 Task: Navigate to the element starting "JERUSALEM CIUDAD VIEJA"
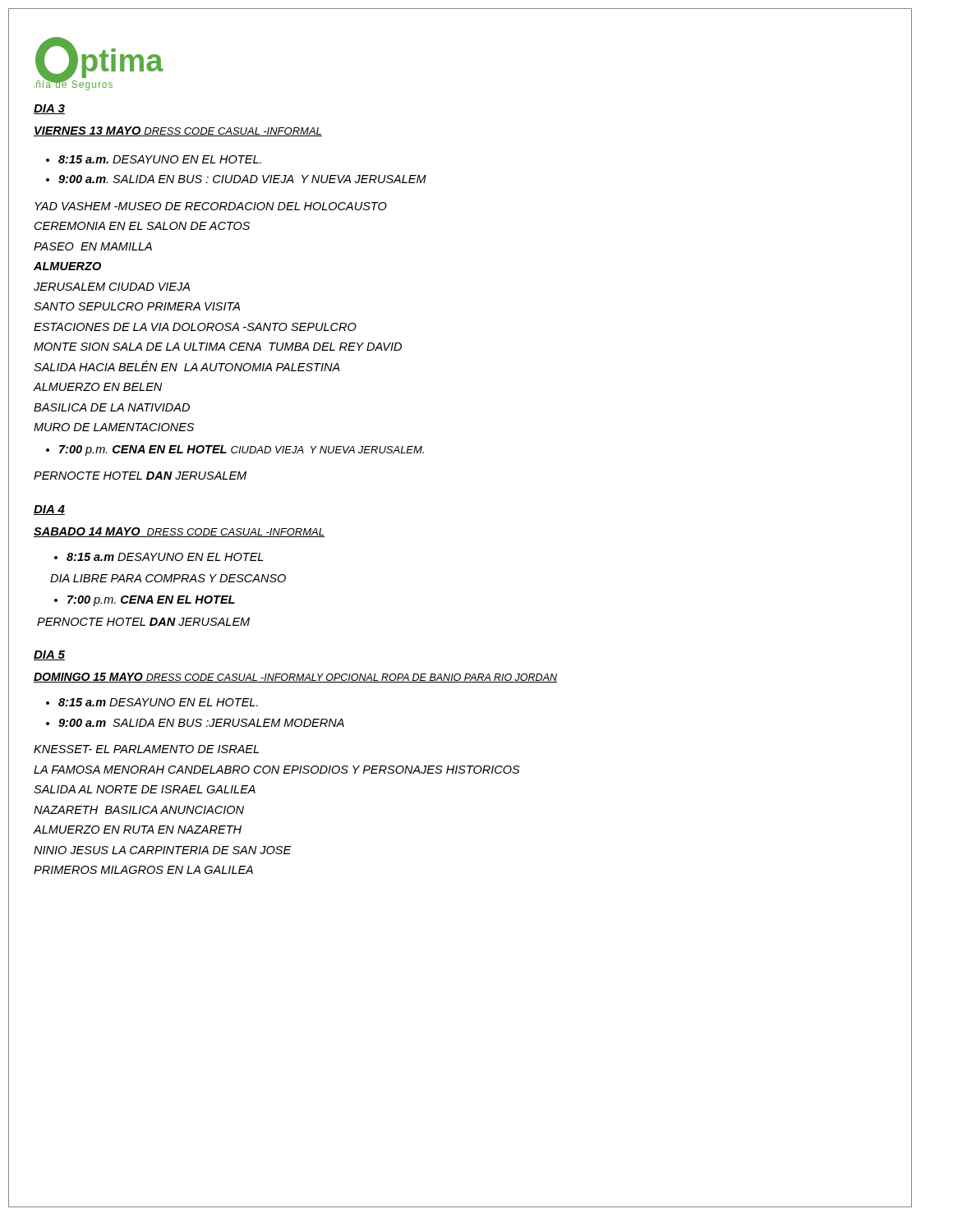point(112,287)
